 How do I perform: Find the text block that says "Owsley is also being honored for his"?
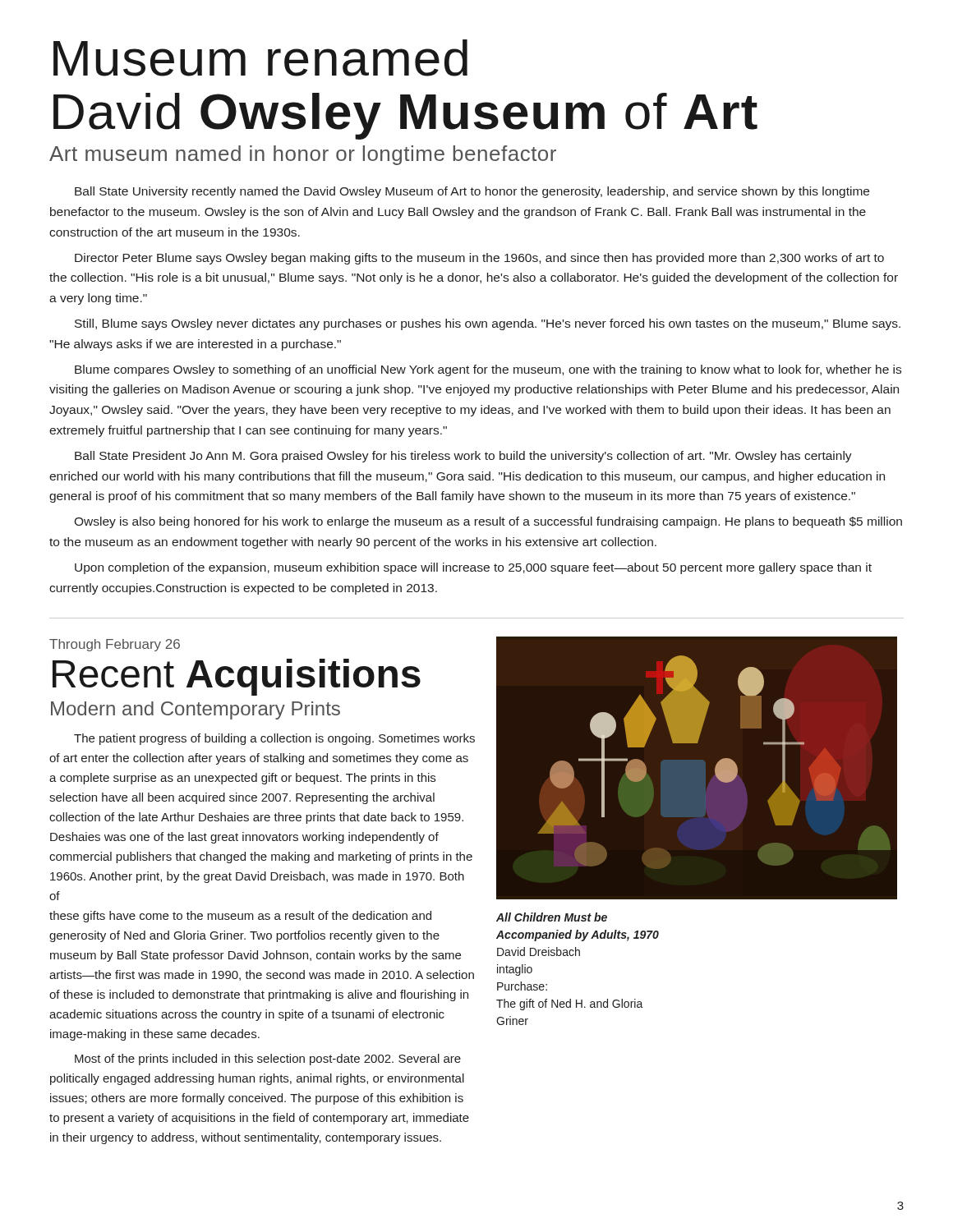(476, 532)
